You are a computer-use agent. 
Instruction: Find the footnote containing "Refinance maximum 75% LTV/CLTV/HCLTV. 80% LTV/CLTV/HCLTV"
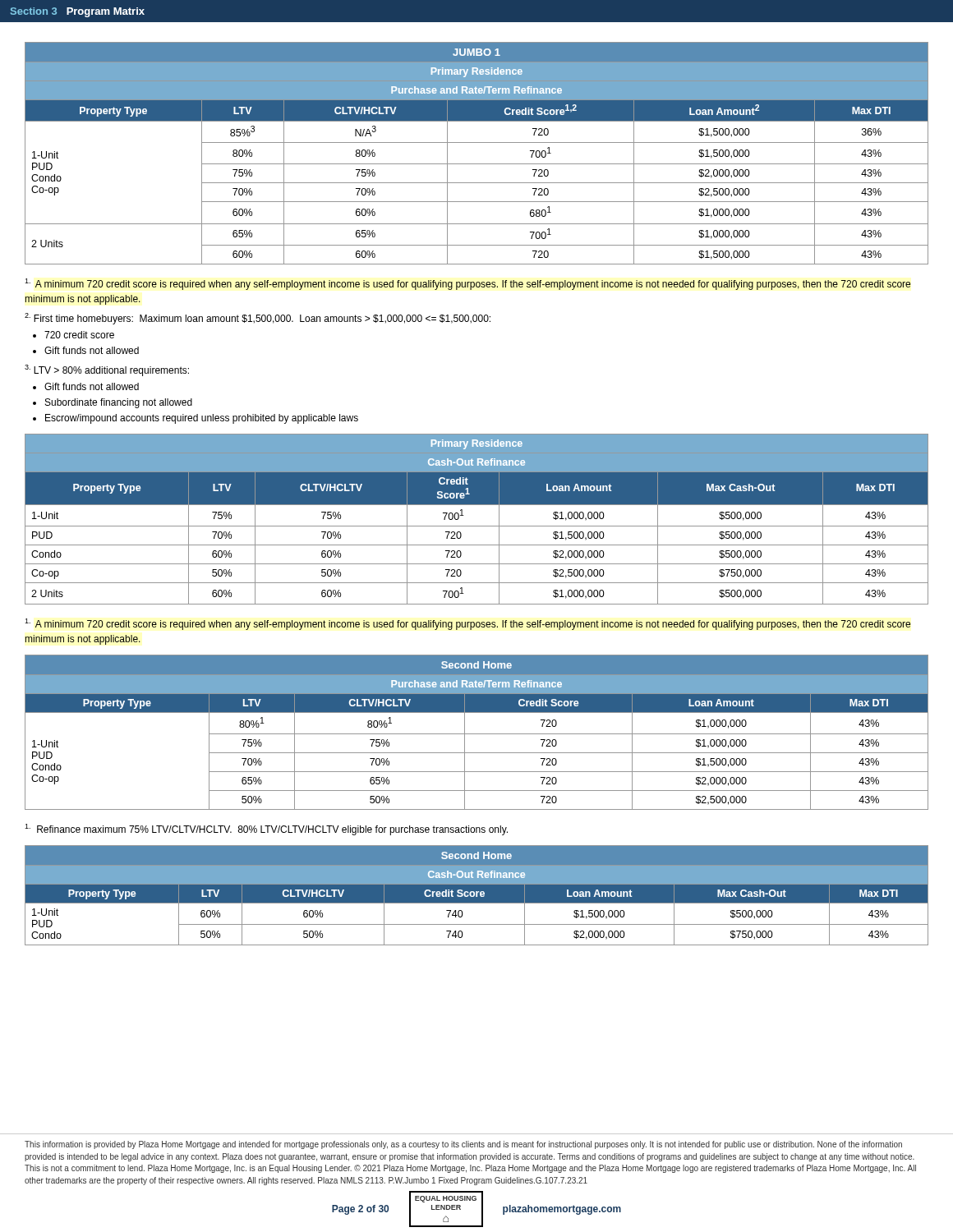click(x=267, y=829)
